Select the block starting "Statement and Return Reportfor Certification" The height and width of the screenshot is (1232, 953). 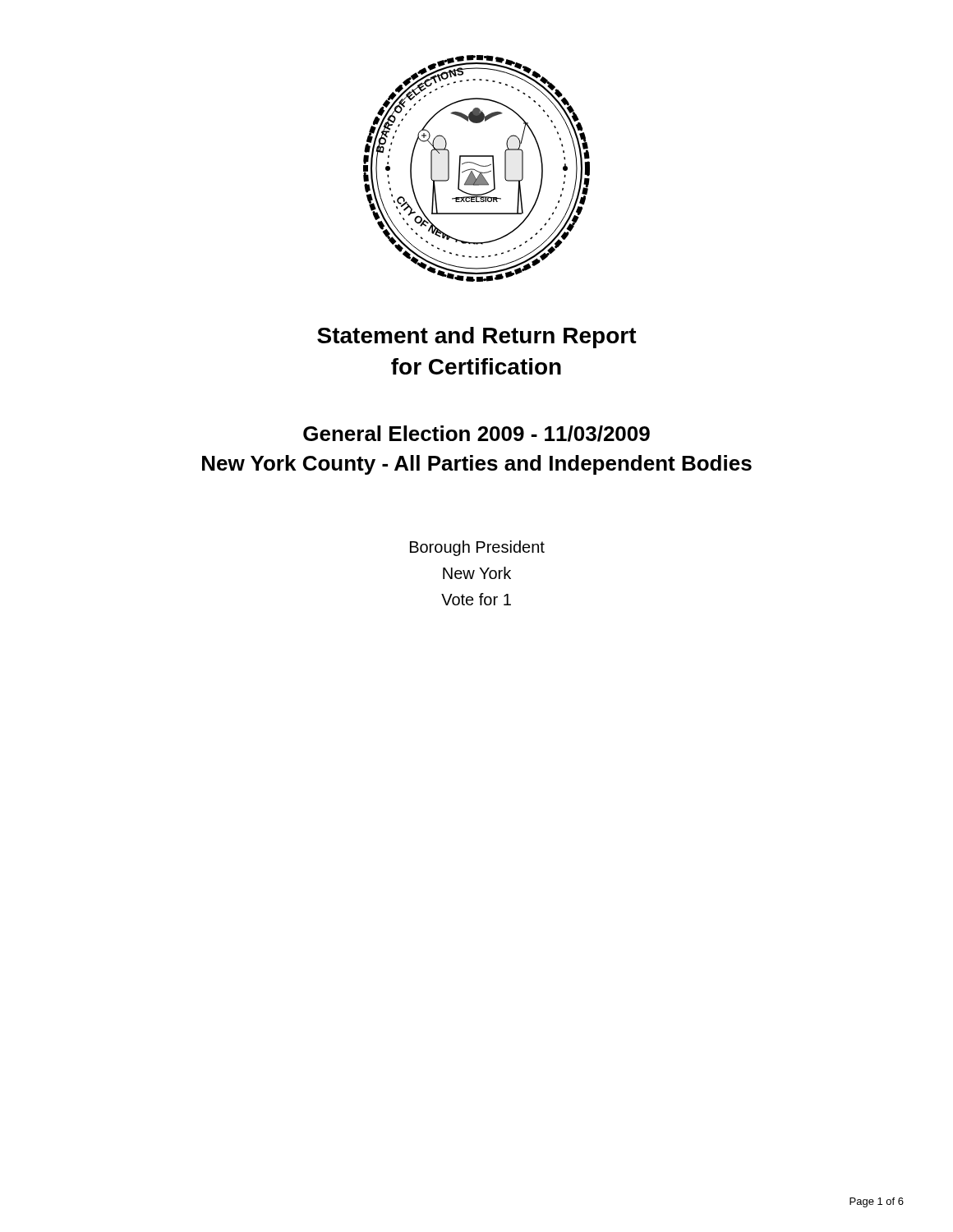476,351
